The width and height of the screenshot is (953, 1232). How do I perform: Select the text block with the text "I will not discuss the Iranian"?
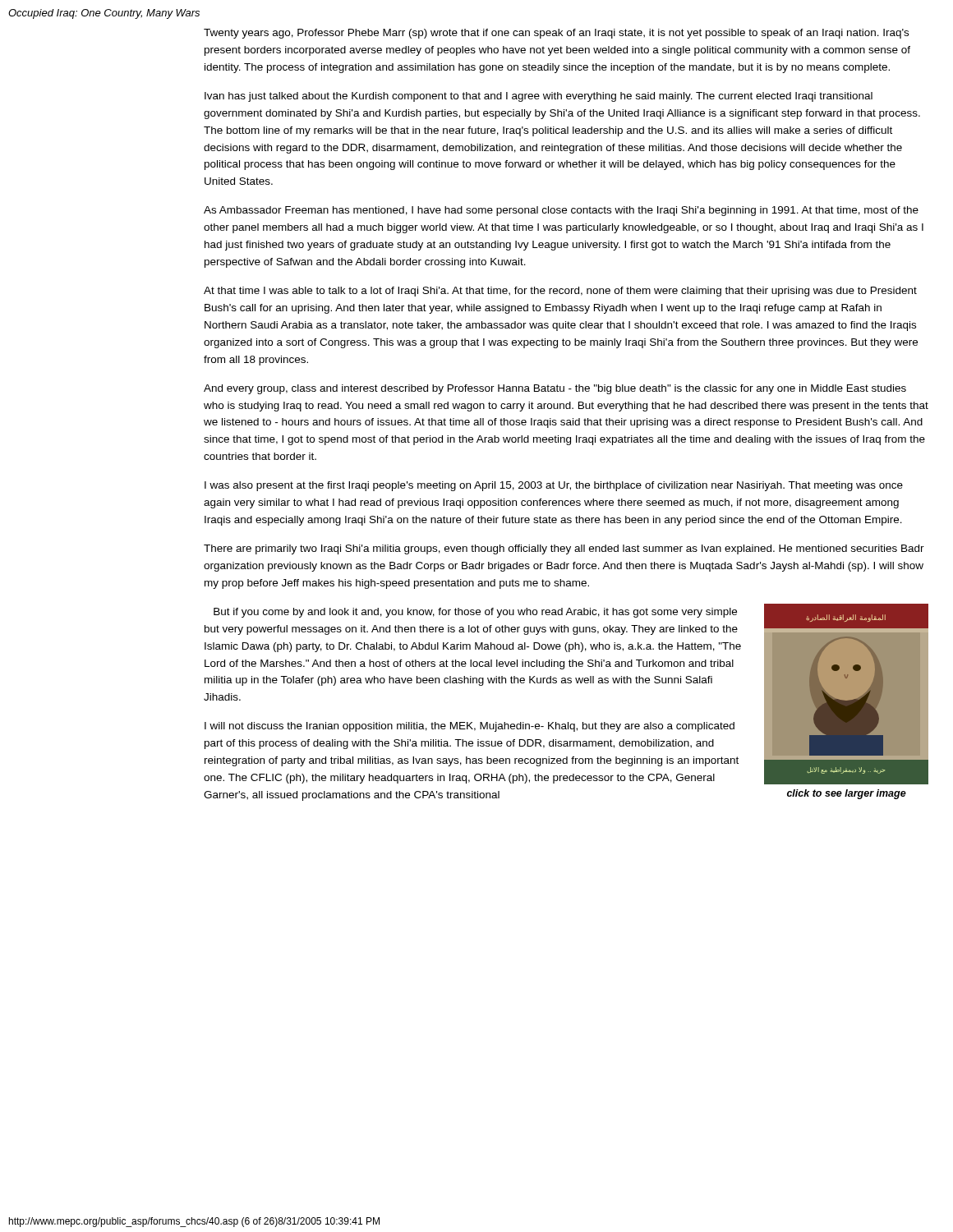point(471,760)
